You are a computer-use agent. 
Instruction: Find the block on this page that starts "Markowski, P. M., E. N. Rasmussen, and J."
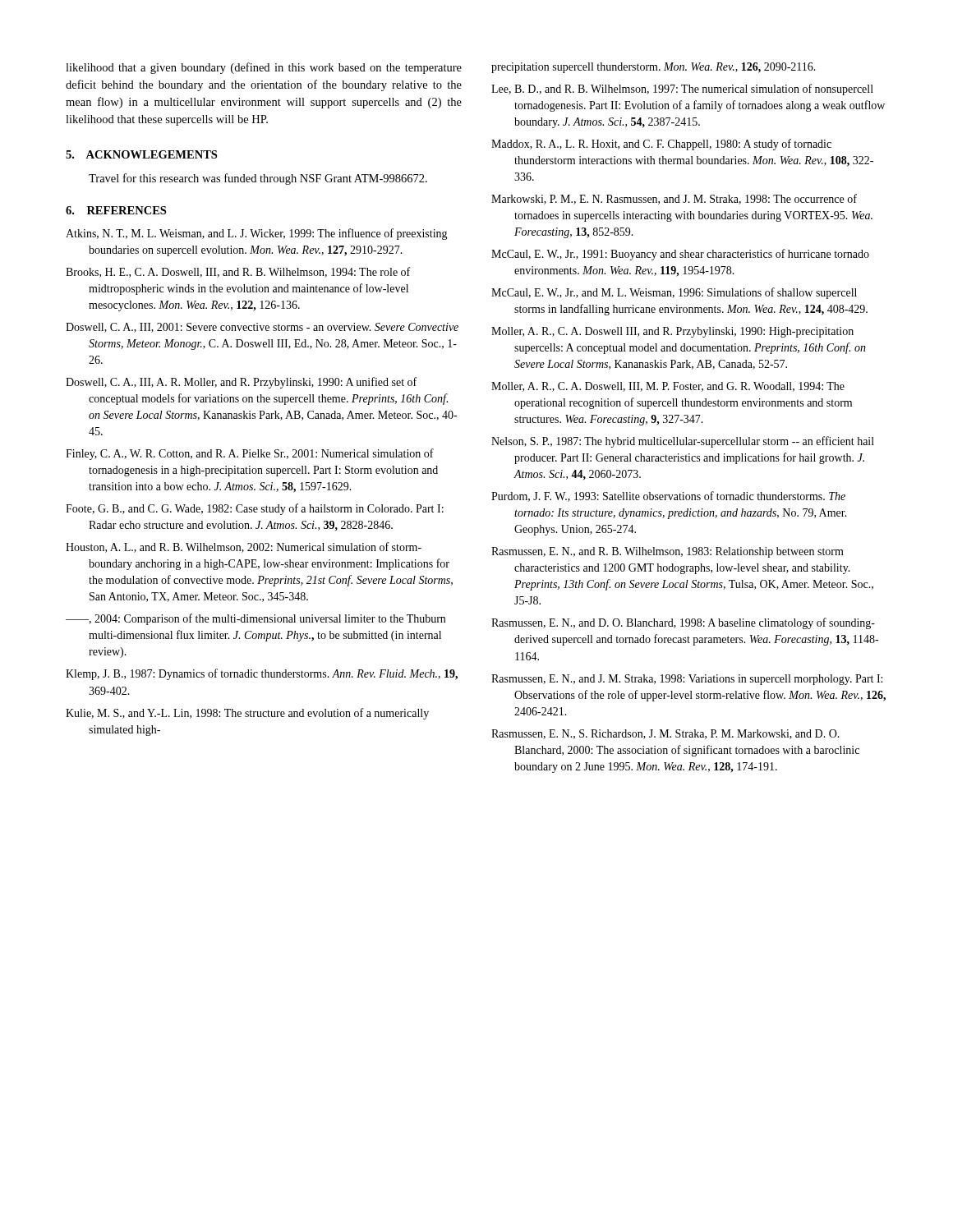(682, 216)
